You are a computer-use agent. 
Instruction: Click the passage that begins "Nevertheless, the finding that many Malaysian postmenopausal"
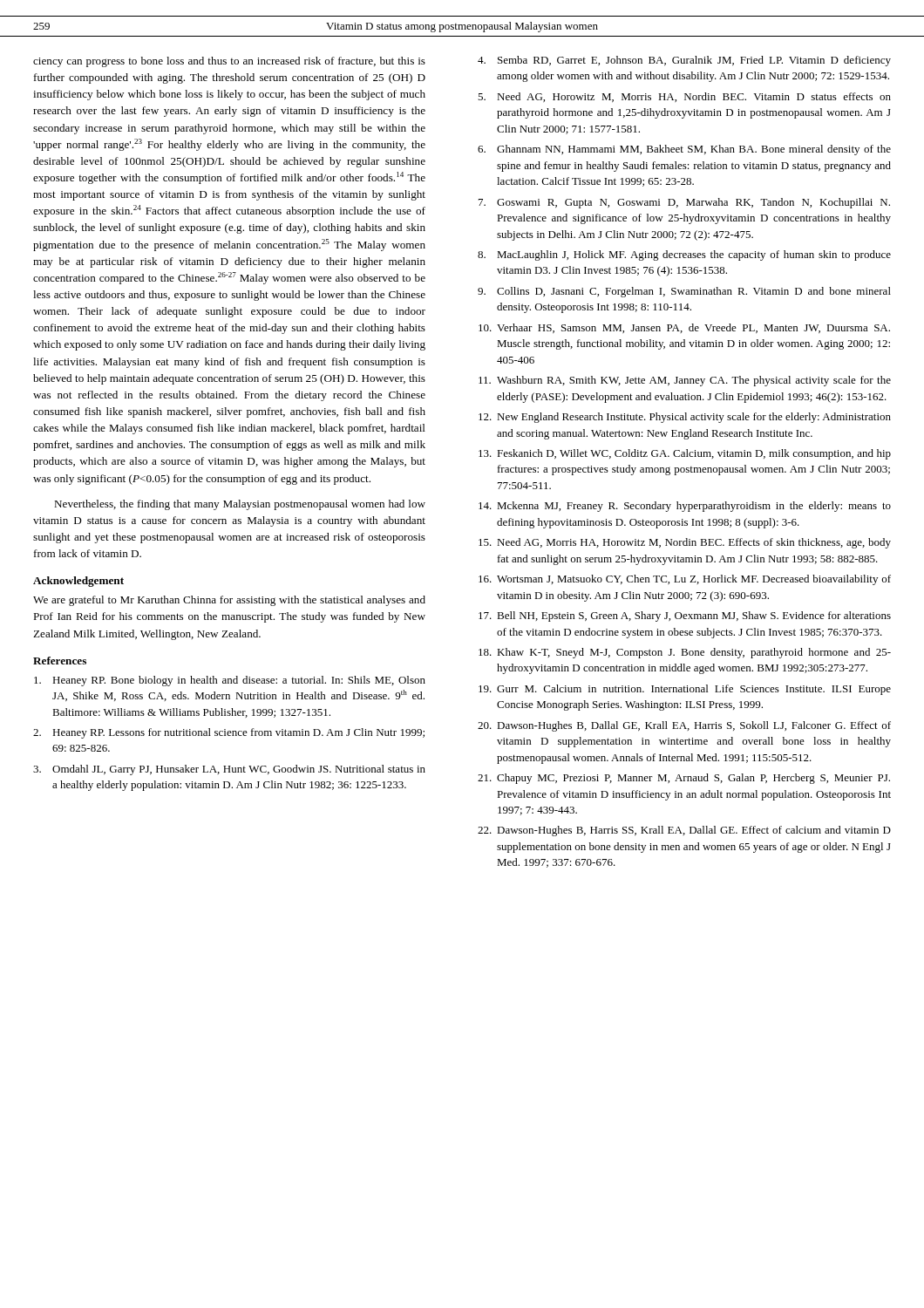click(x=229, y=528)
